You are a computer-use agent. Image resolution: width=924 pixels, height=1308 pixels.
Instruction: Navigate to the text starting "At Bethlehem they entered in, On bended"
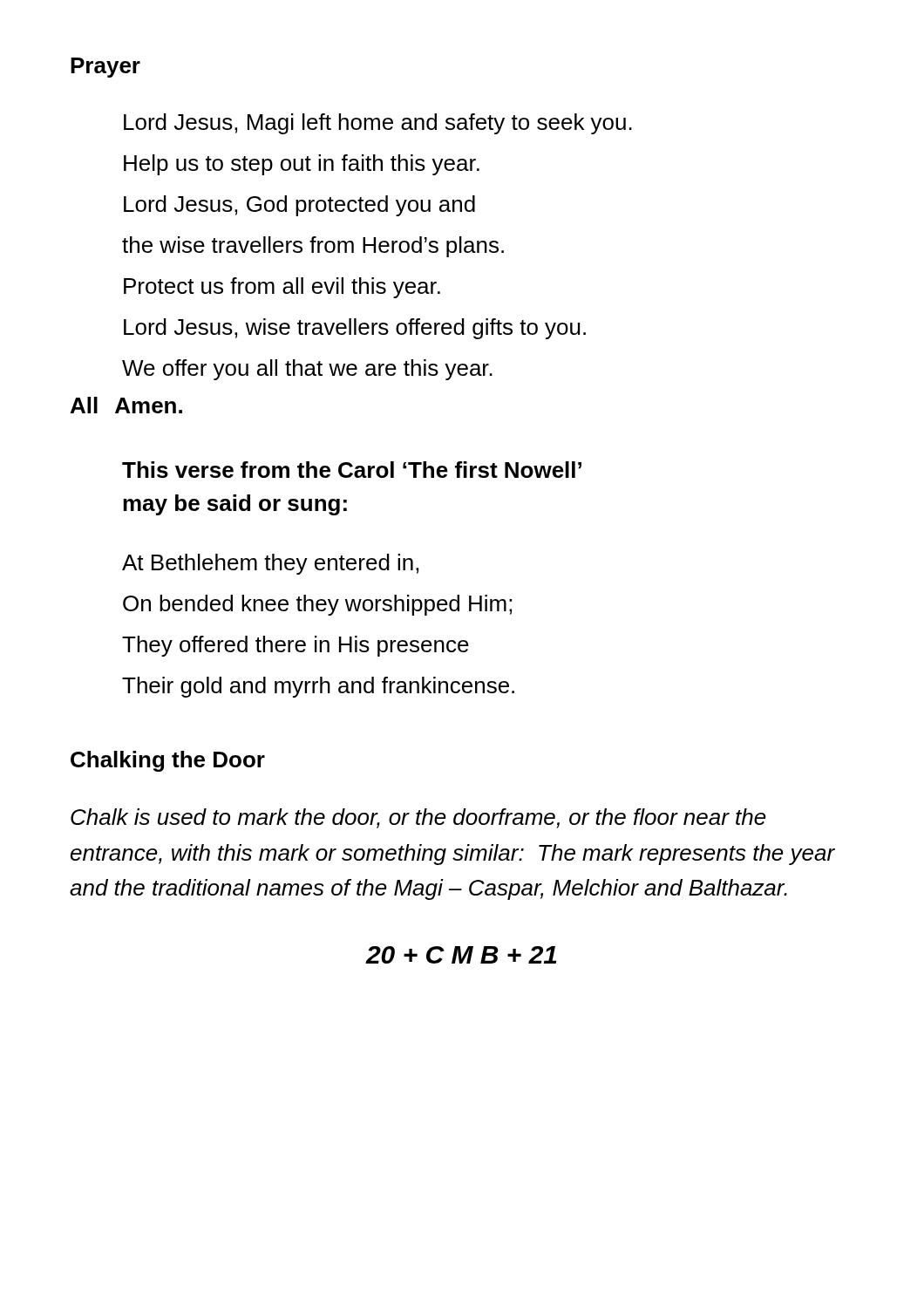(270, 564)
